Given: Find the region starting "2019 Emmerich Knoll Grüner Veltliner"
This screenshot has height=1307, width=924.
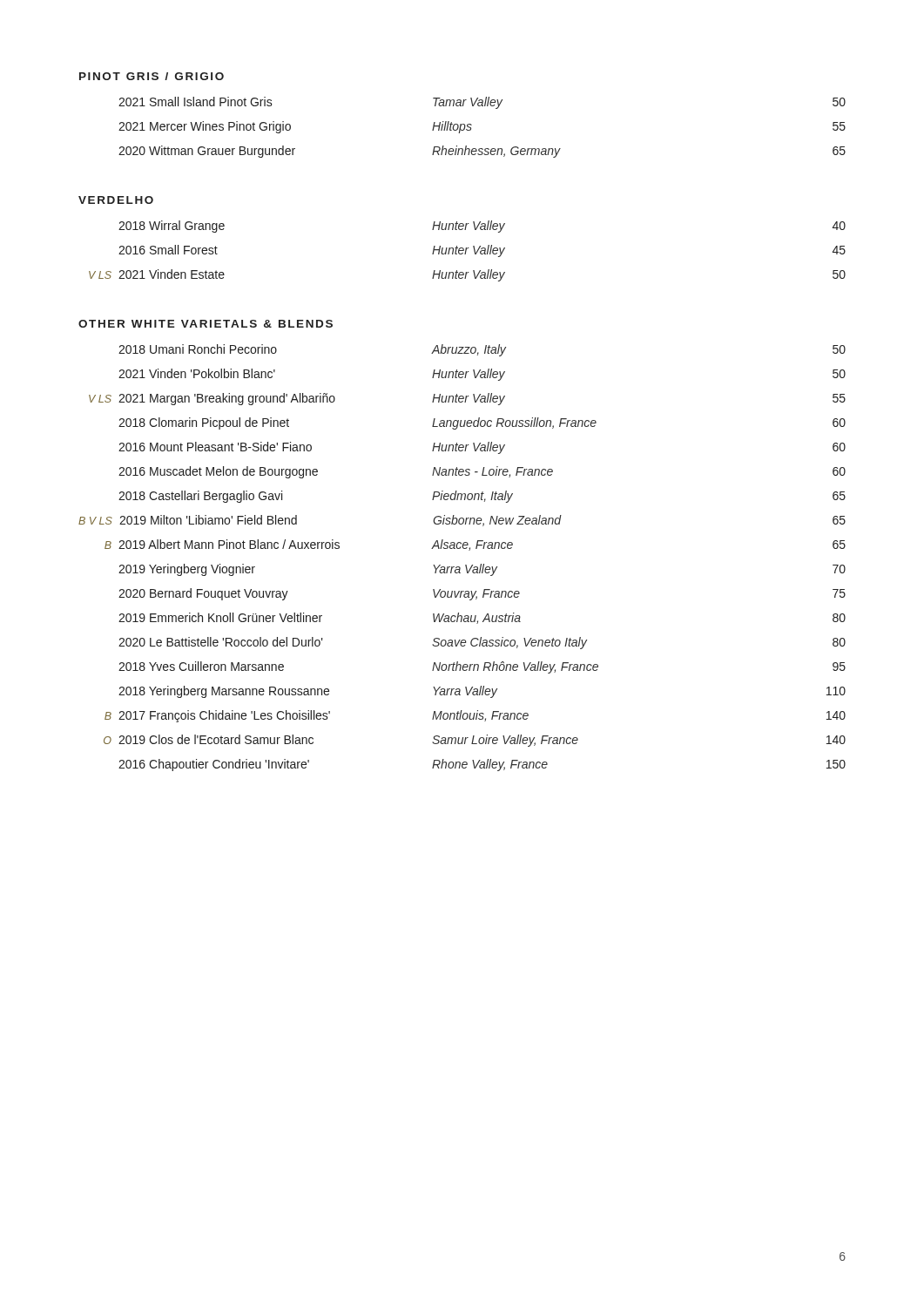Looking at the screenshot, I should tap(482, 618).
